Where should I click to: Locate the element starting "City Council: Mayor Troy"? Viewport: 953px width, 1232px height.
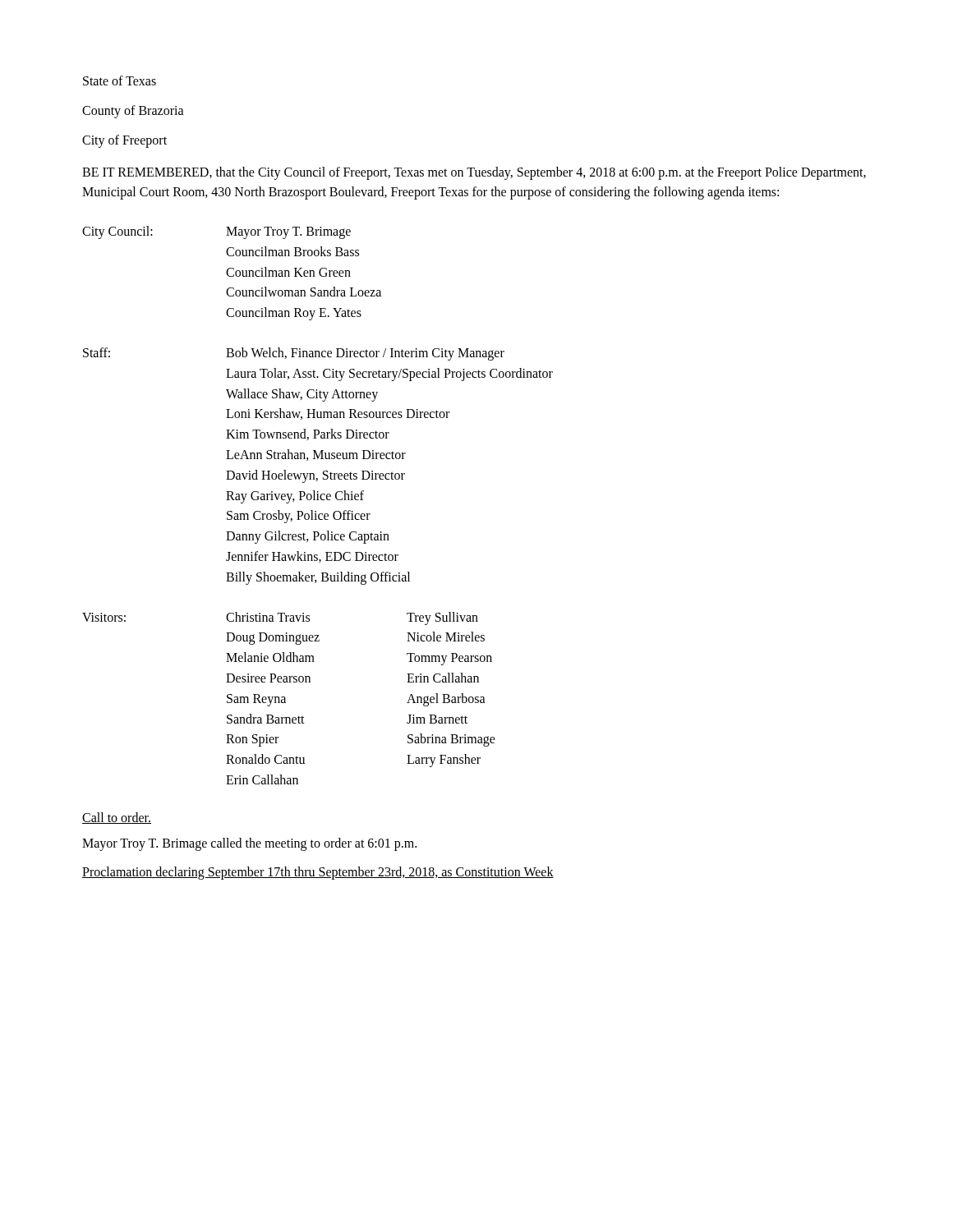pyautogui.click(x=232, y=273)
